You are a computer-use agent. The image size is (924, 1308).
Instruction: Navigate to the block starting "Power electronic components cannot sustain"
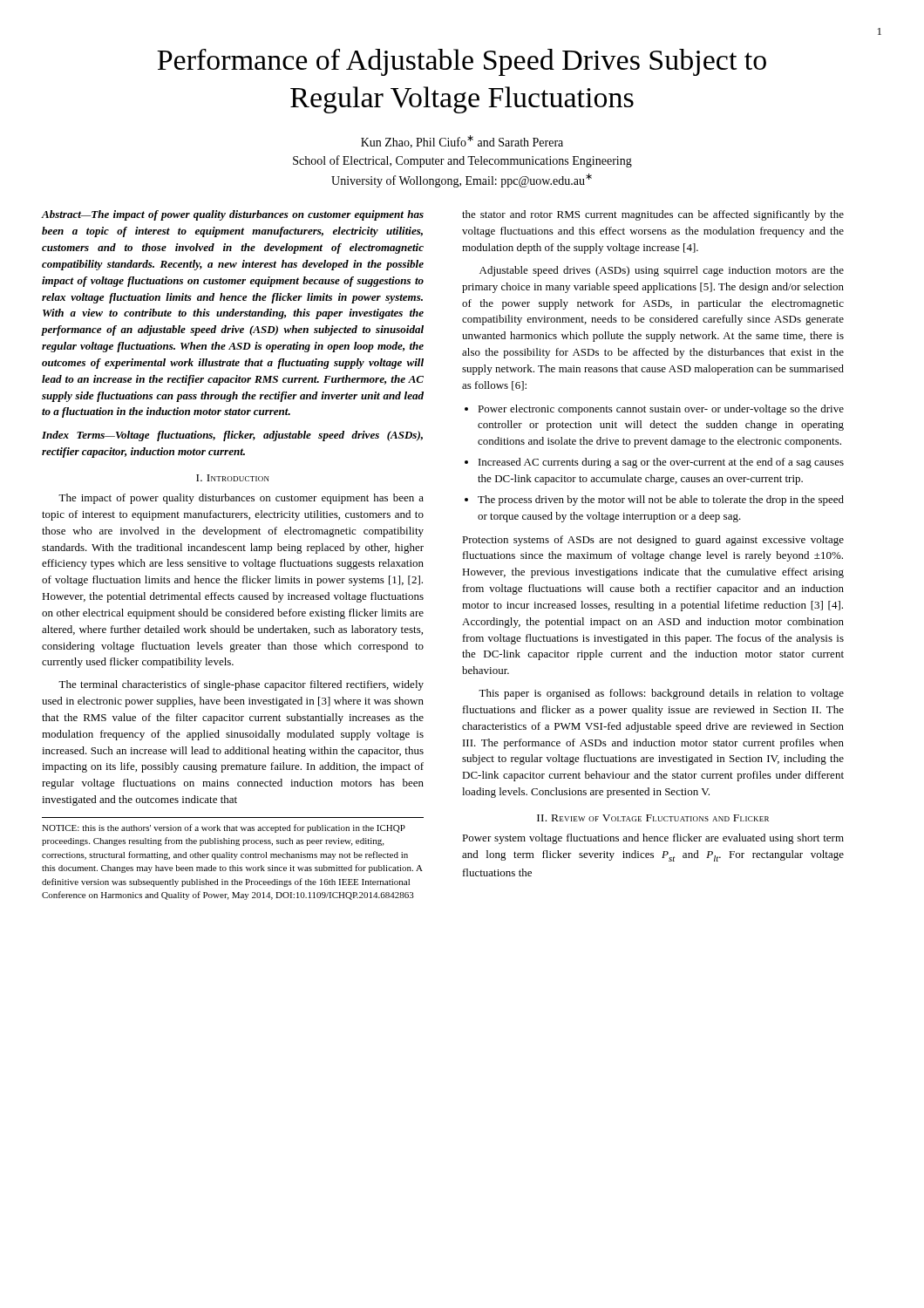pos(661,425)
